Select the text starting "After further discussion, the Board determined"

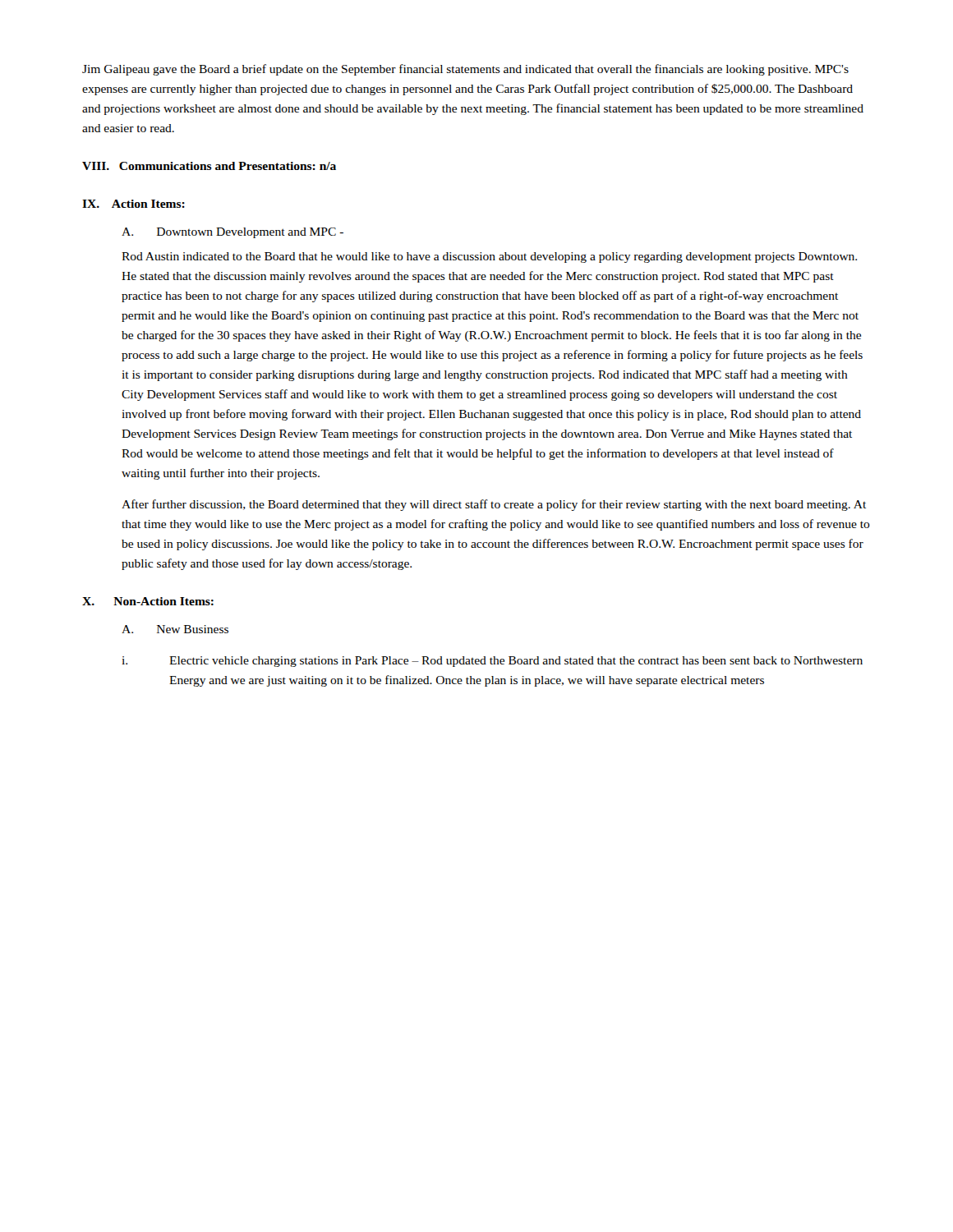[x=496, y=534]
